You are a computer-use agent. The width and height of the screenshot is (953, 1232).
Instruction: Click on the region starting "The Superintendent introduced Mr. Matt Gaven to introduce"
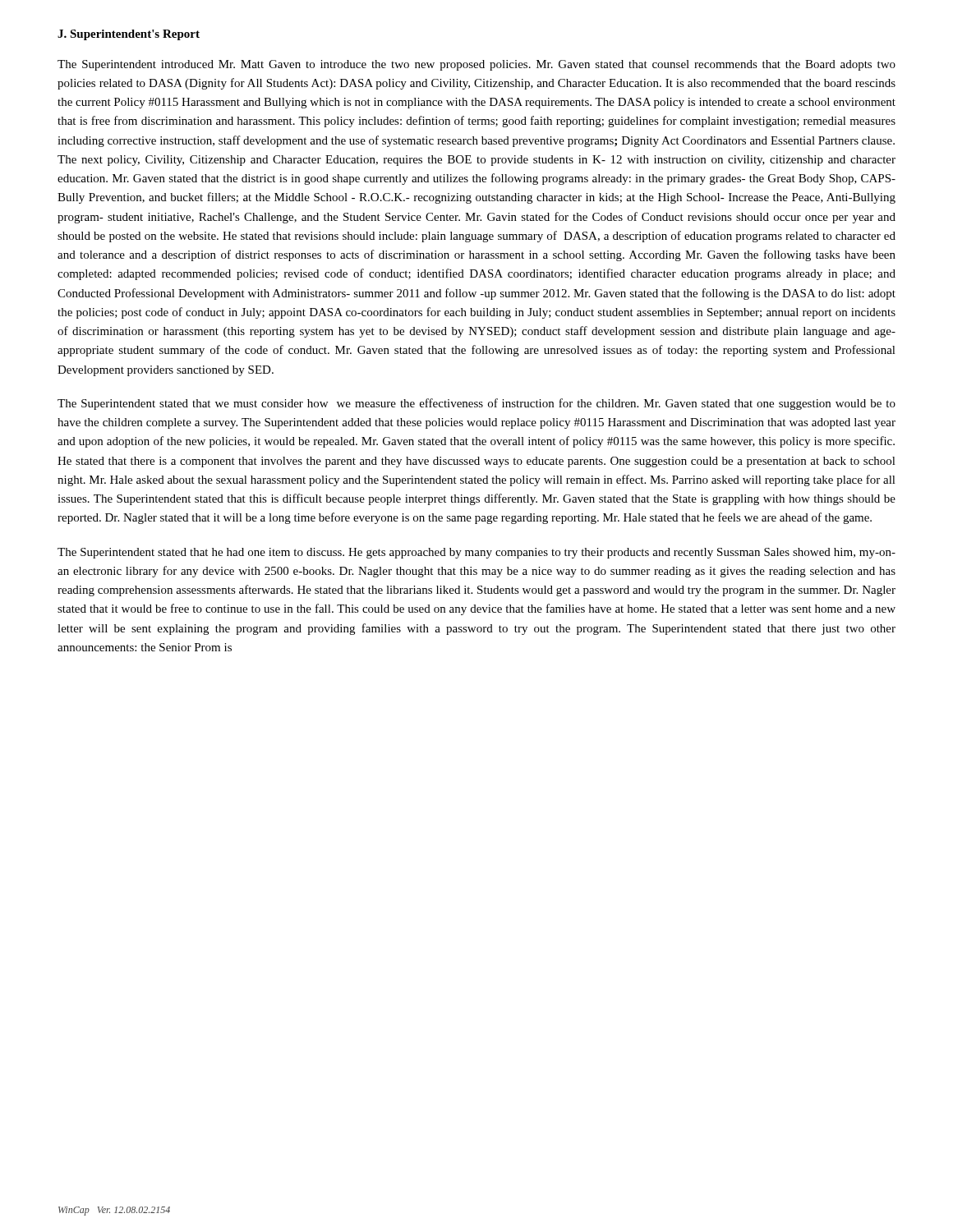(x=476, y=216)
